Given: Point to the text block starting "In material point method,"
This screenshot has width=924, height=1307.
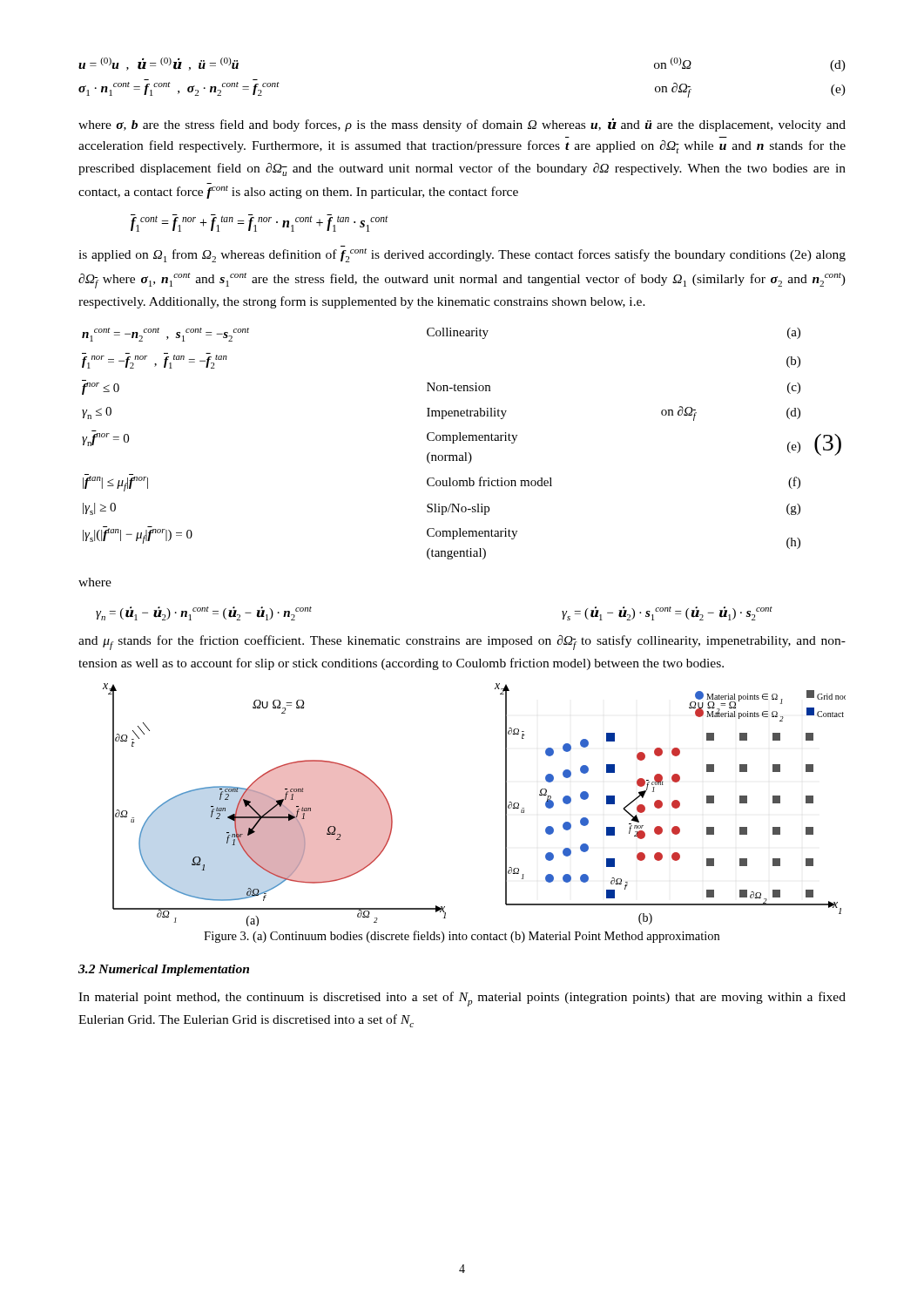Looking at the screenshot, I should (x=462, y=1009).
